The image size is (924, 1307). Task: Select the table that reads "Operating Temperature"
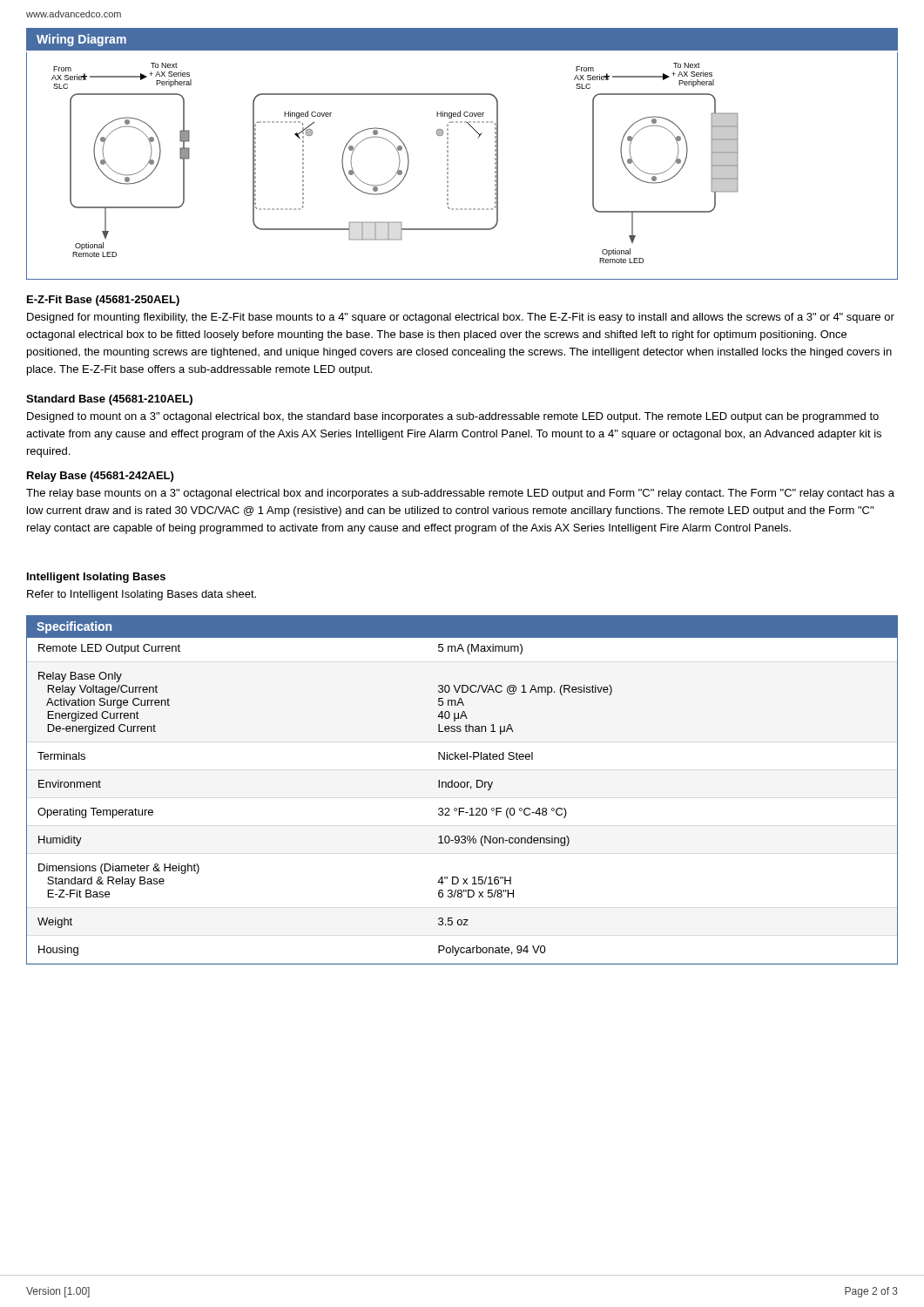coord(462,799)
